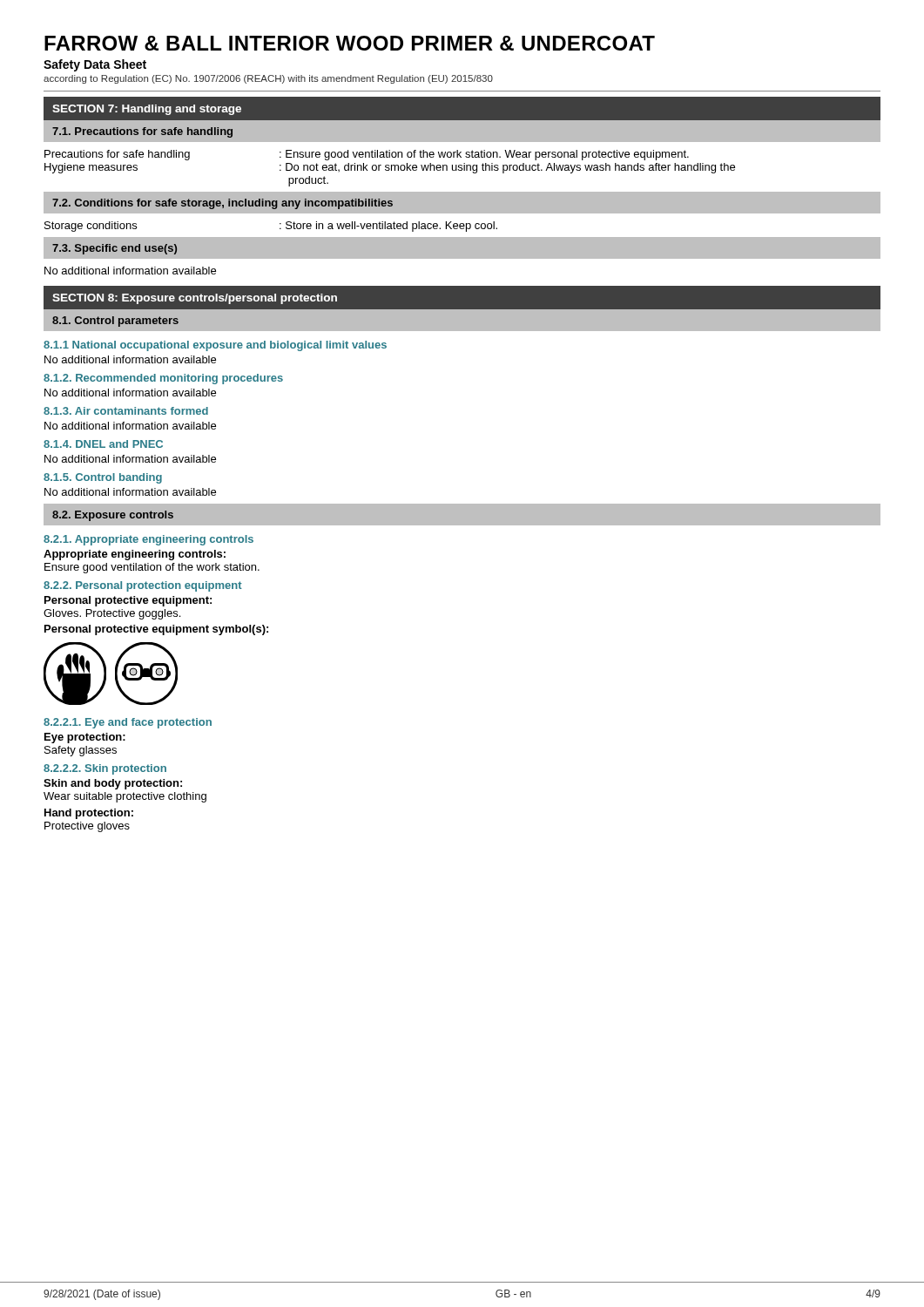The height and width of the screenshot is (1307, 924).
Task: Find the section header containing "8.1. Control parameters"
Action: pyautogui.click(x=116, y=320)
